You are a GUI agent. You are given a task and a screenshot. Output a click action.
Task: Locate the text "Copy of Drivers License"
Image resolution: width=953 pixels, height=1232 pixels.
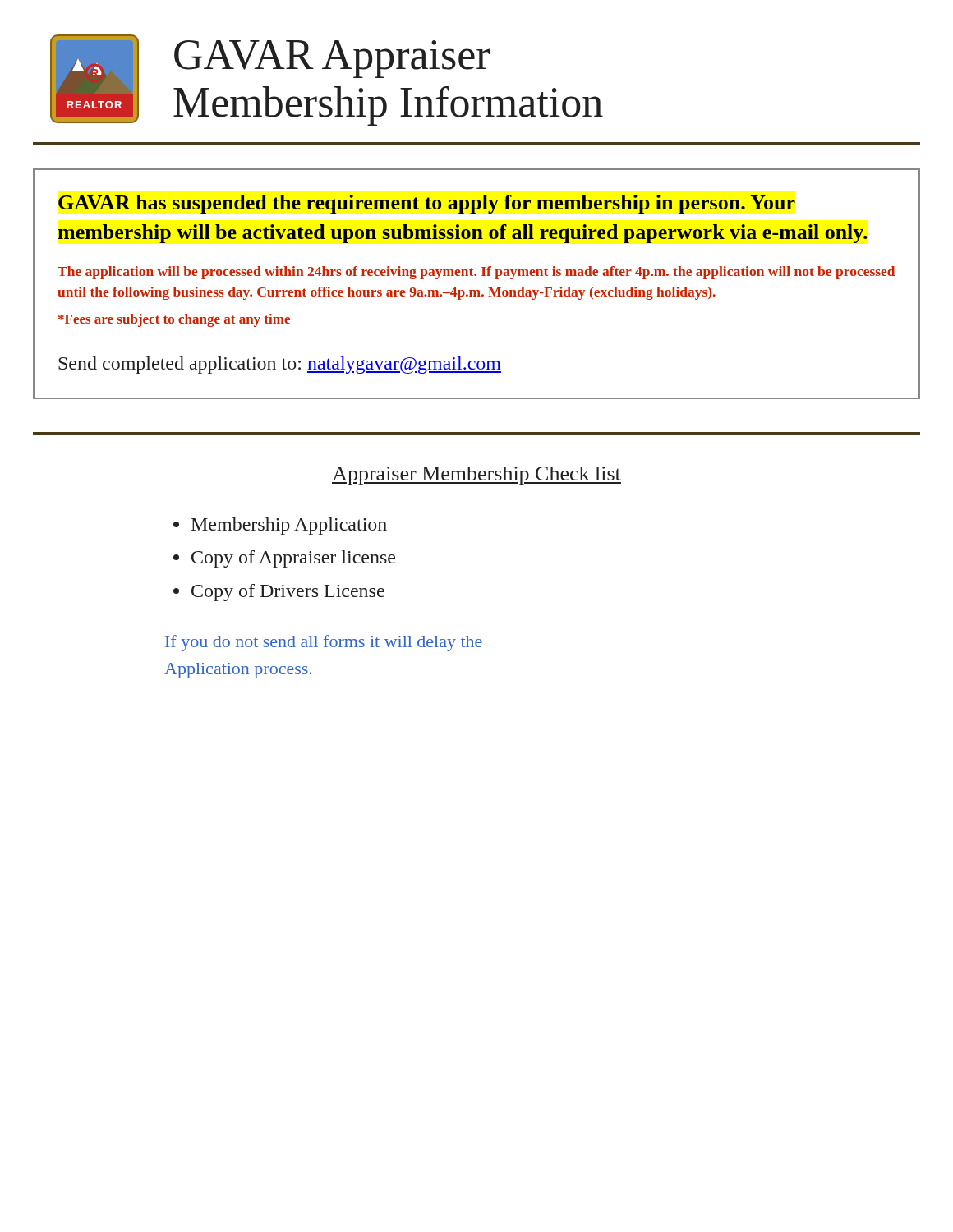[288, 591]
